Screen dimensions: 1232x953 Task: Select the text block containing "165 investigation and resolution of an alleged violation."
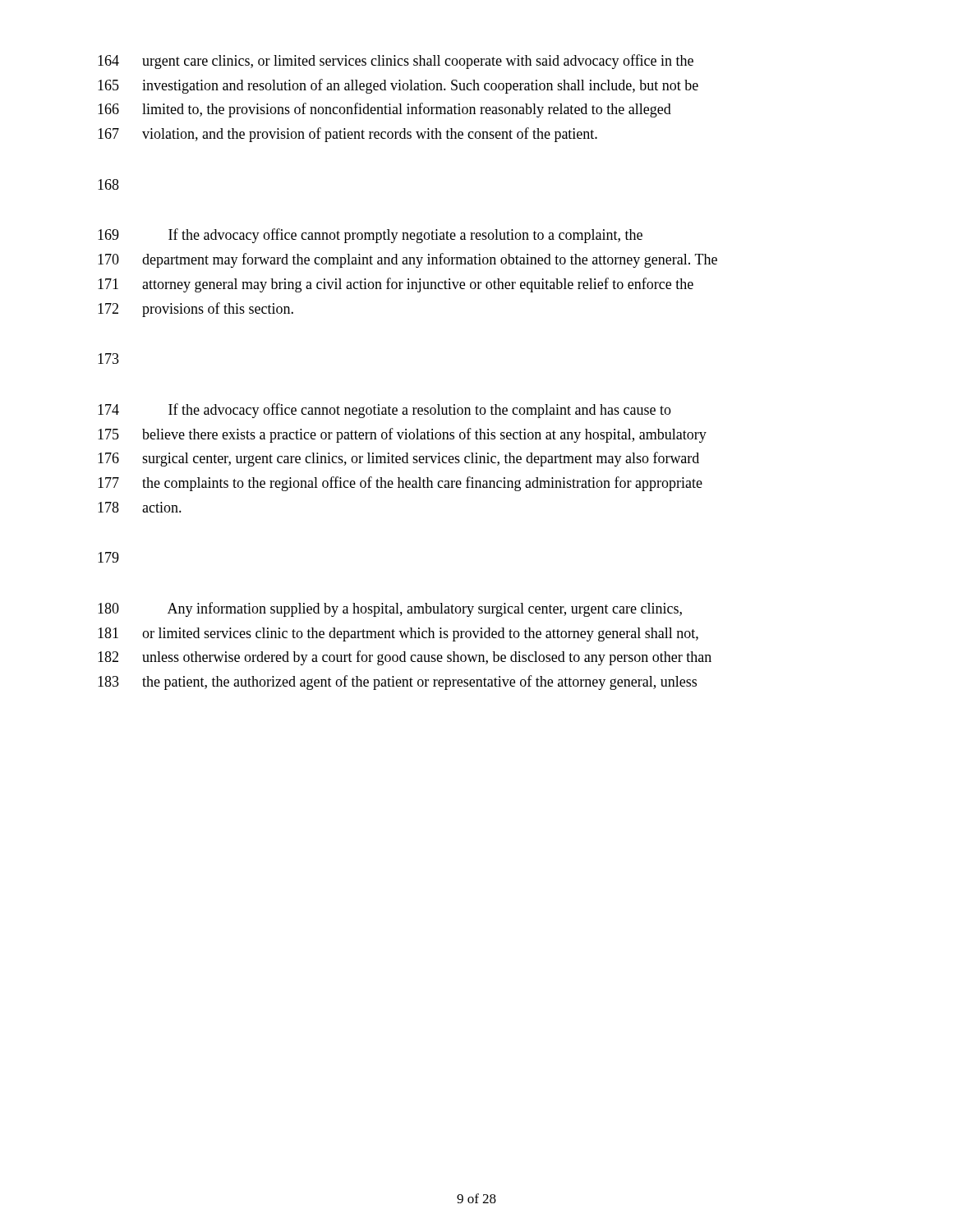[x=476, y=86]
